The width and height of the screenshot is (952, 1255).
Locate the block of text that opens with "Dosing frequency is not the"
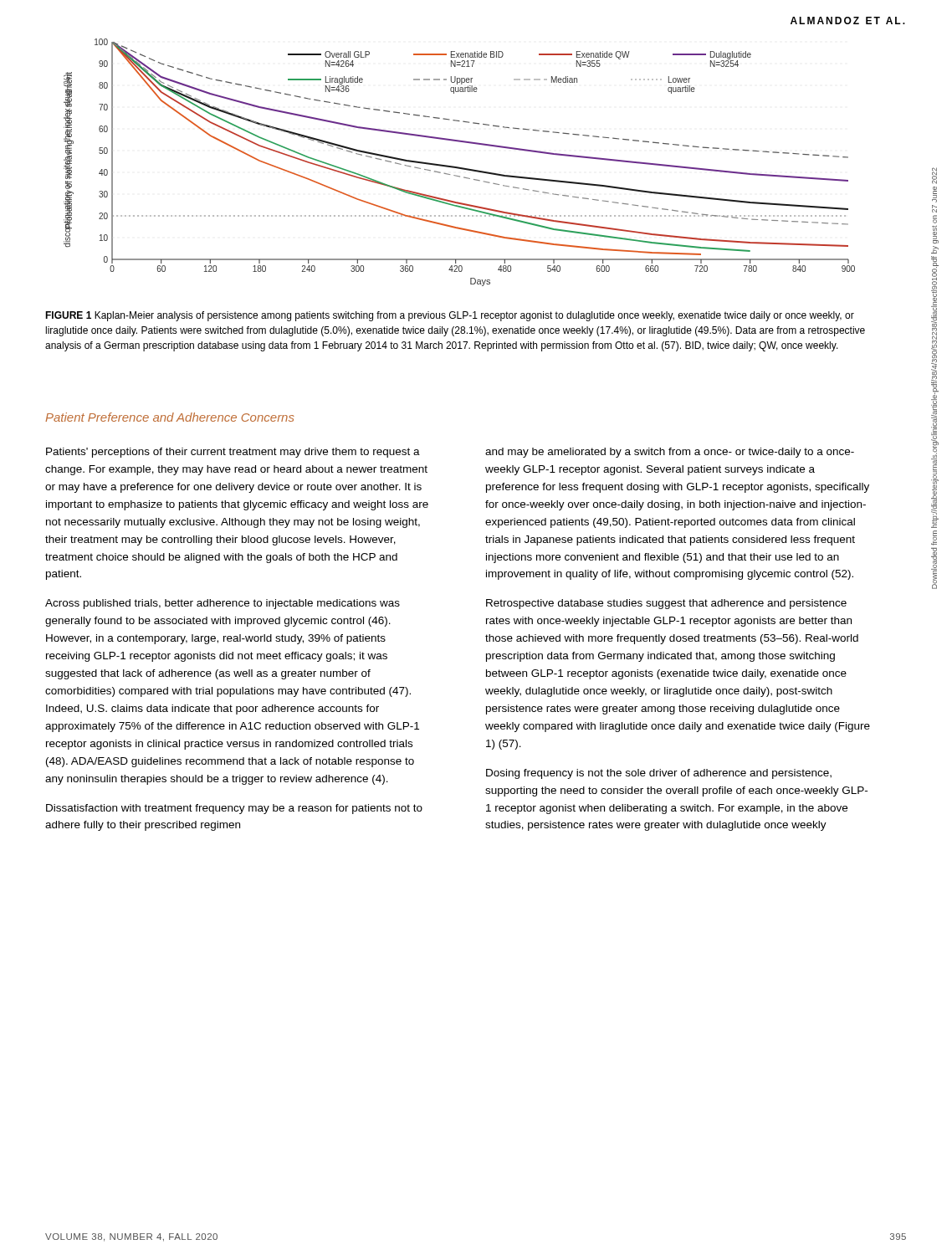point(678,799)
